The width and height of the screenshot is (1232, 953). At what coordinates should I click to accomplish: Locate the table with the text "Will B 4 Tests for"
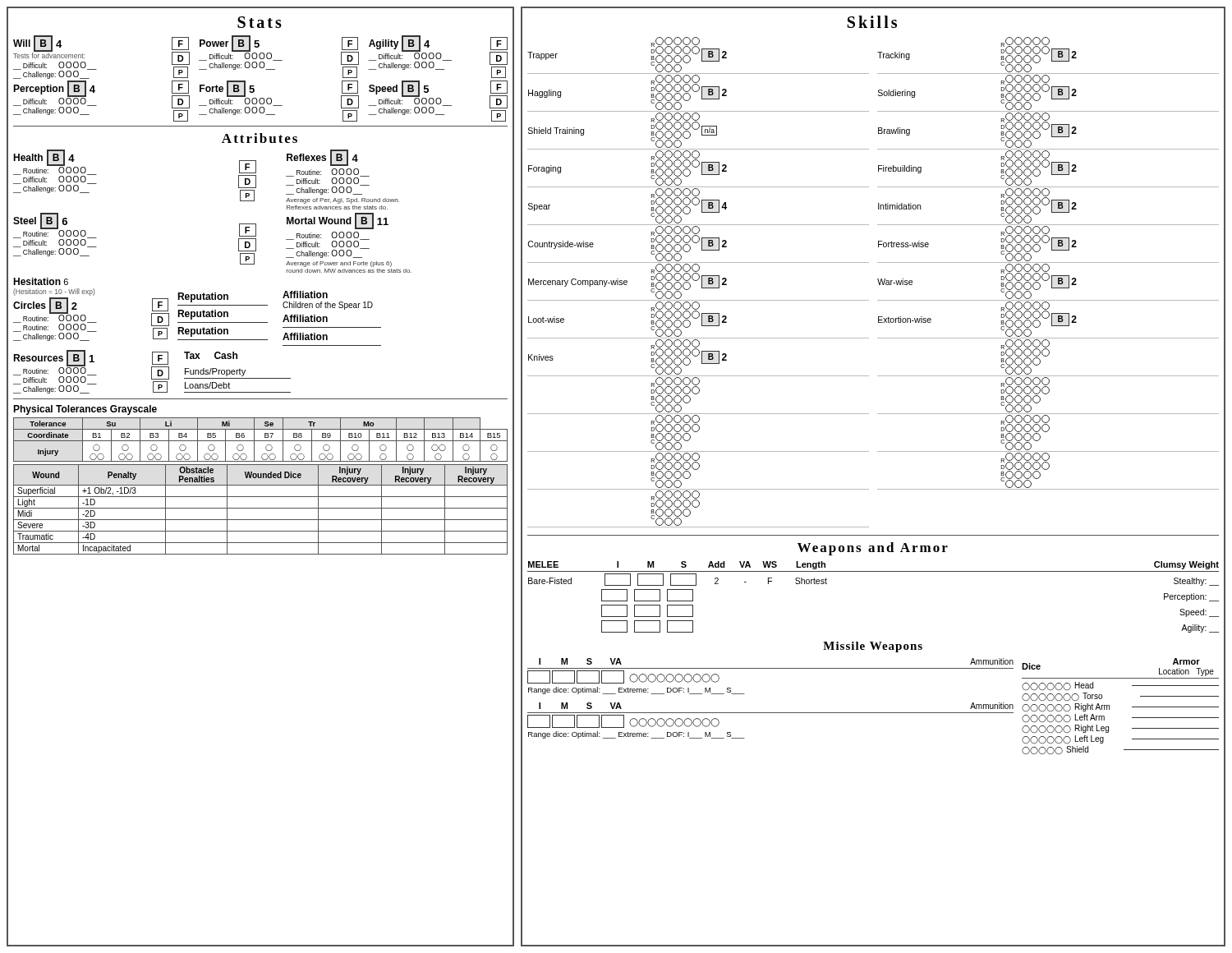[261, 57]
